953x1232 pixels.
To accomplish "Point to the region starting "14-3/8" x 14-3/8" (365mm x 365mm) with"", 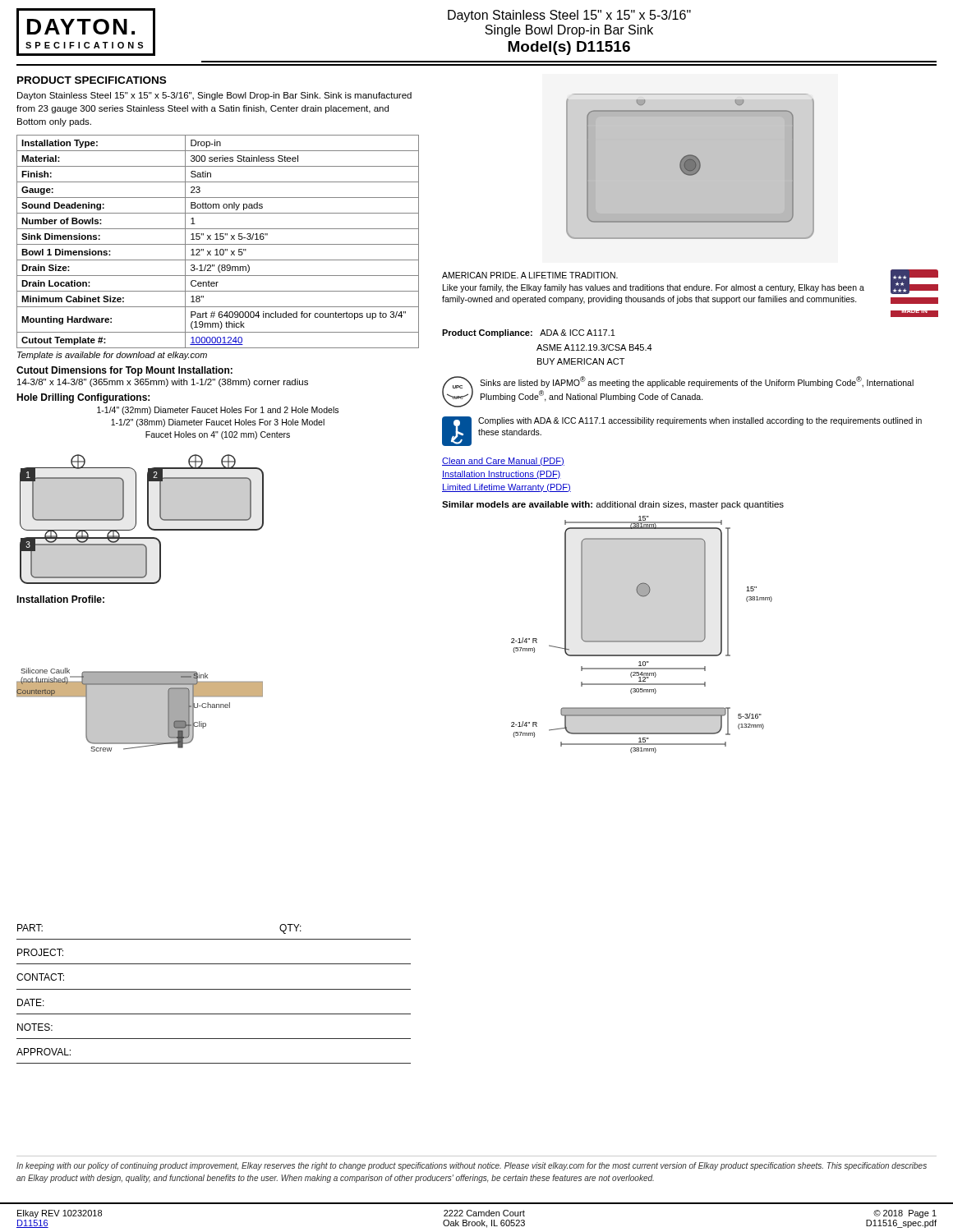I will [162, 382].
